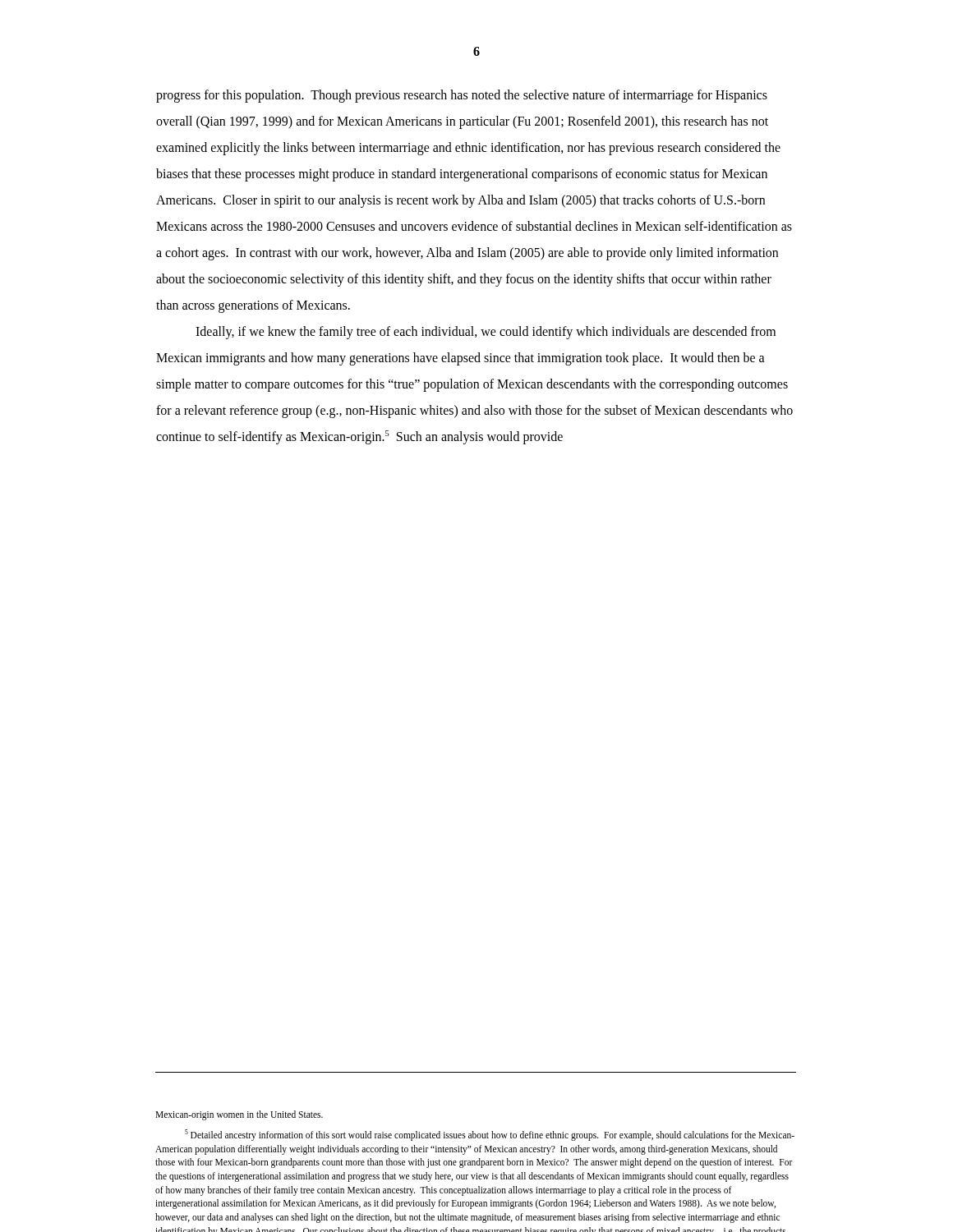Click on the footnote that says "5 Detailed ancestry information of this"
Screen dimensions: 1232x953
coord(475,1180)
